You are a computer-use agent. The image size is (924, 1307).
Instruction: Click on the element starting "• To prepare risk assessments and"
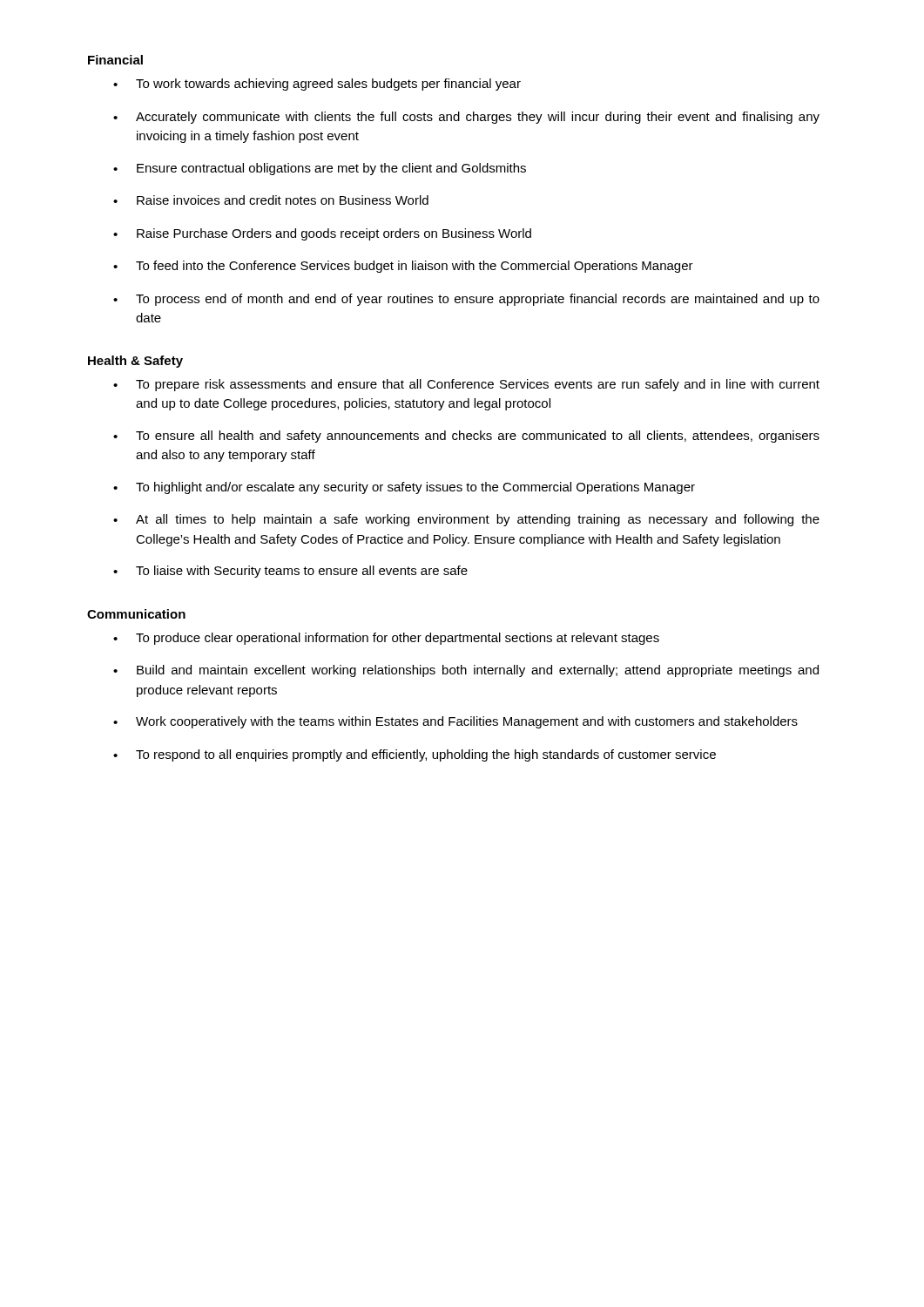[466, 394]
